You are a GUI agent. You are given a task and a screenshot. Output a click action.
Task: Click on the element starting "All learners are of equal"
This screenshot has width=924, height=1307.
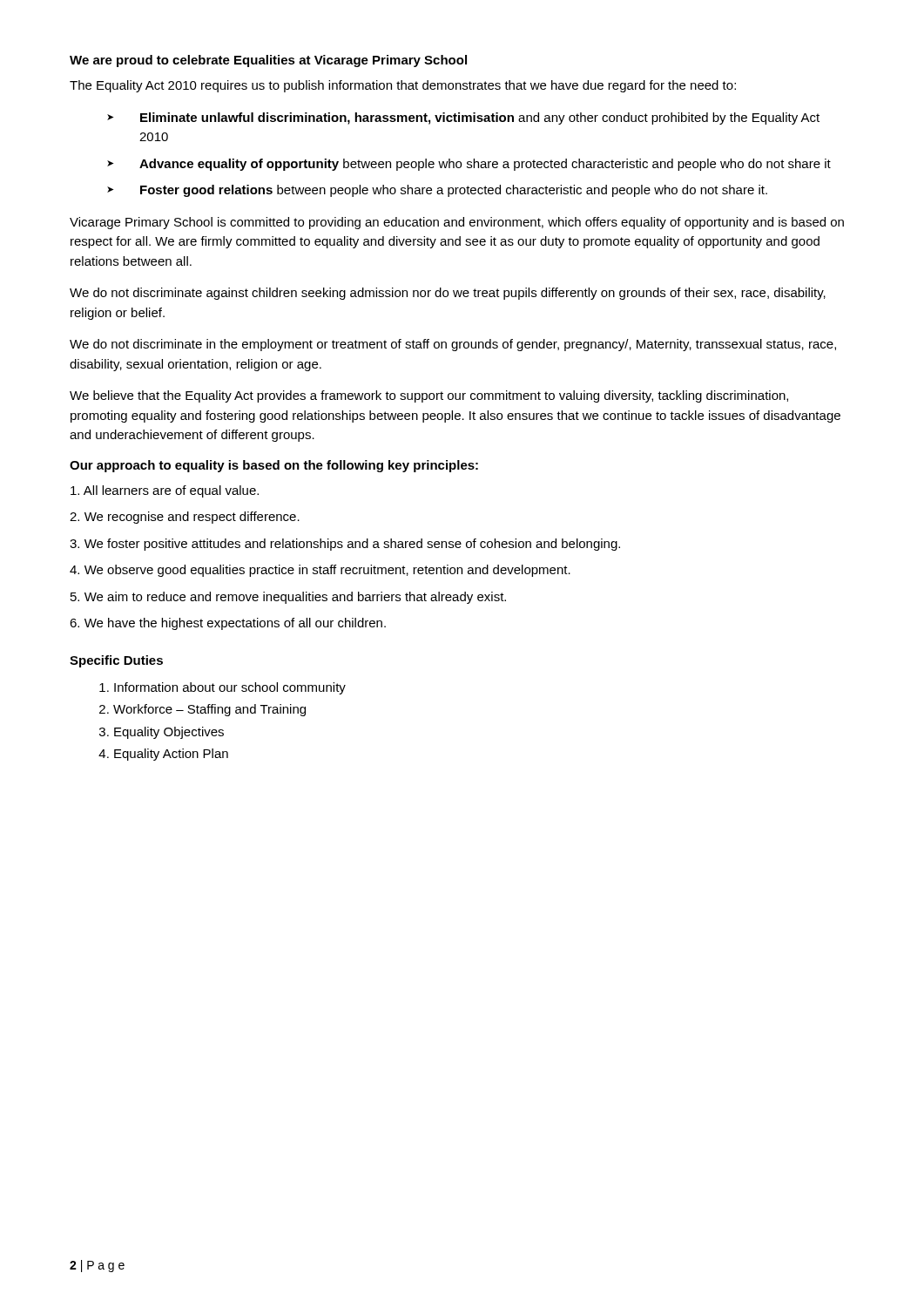pyautogui.click(x=165, y=490)
